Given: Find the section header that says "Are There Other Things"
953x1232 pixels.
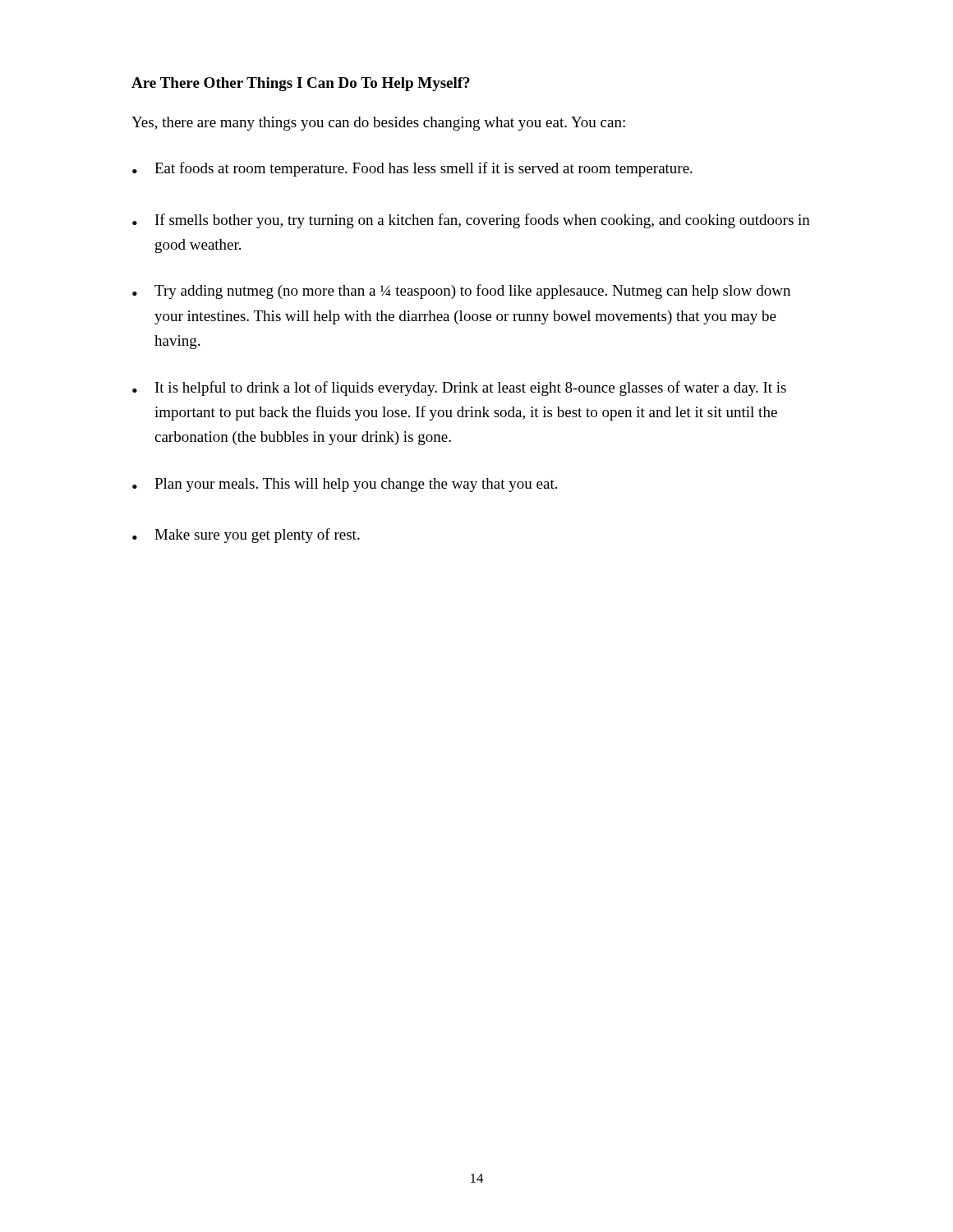Looking at the screenshot, I should 301,83.
